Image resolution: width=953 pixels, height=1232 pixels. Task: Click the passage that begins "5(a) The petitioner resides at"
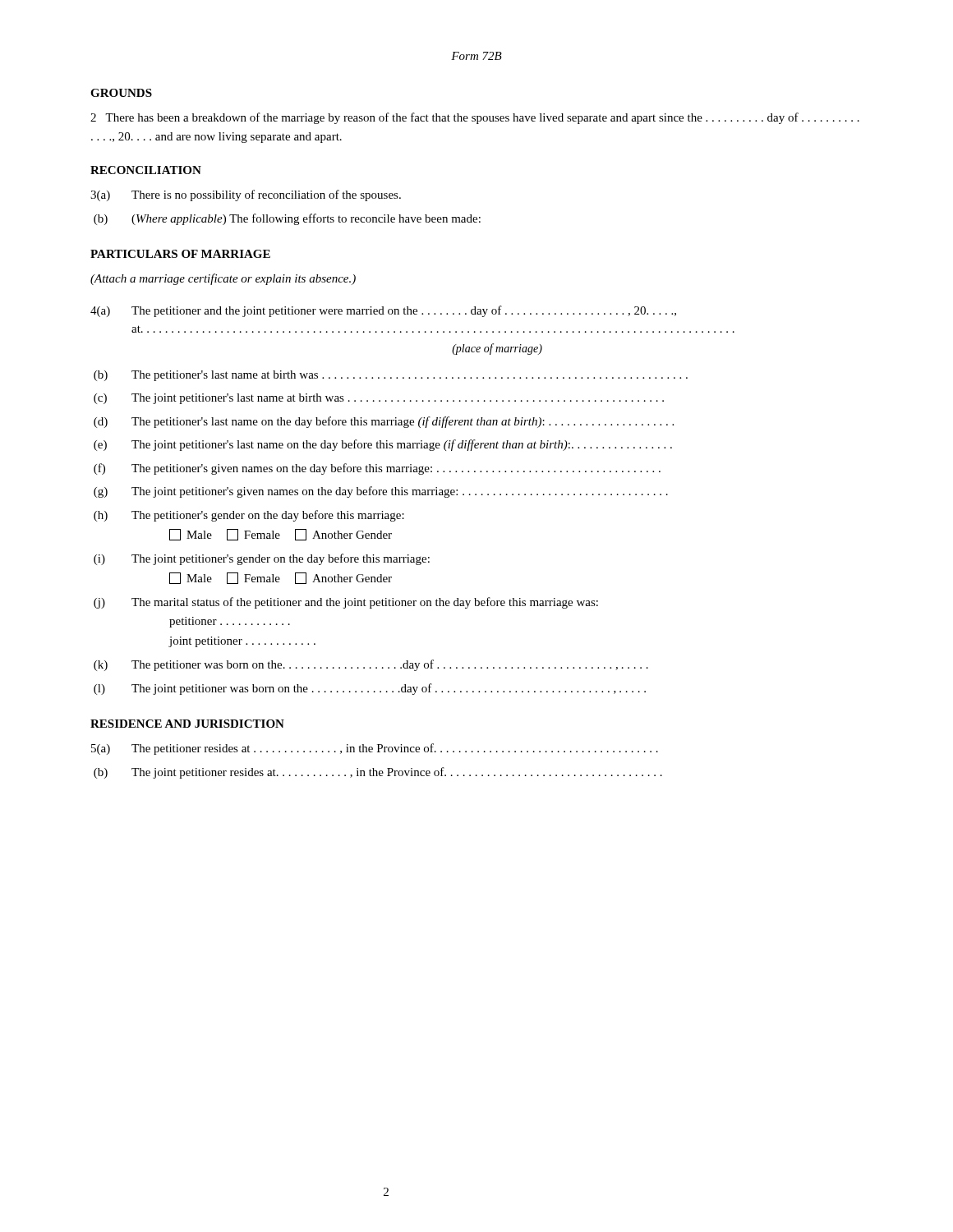(476, 748)
